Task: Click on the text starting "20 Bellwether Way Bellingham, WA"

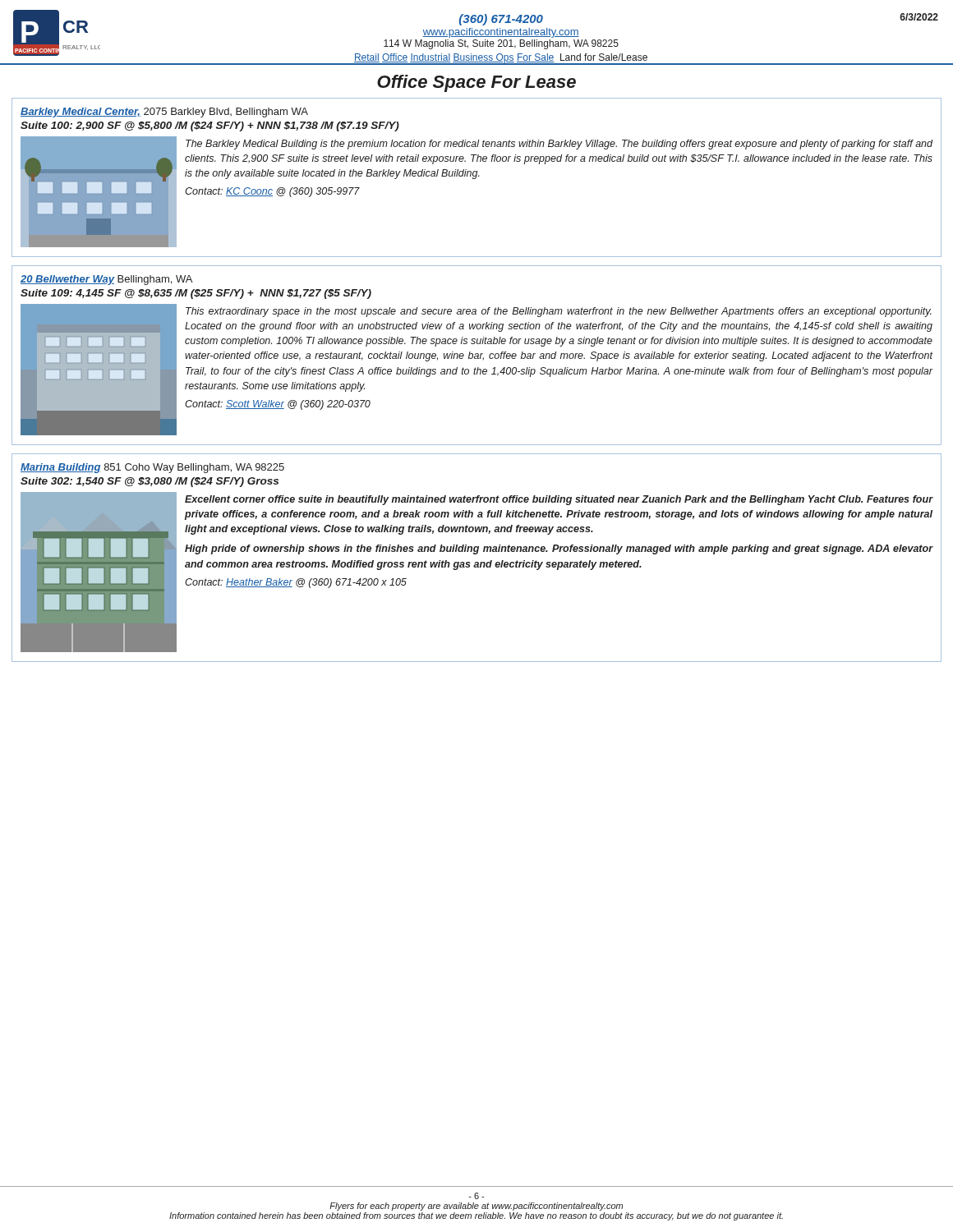Action: pos(476,355)
